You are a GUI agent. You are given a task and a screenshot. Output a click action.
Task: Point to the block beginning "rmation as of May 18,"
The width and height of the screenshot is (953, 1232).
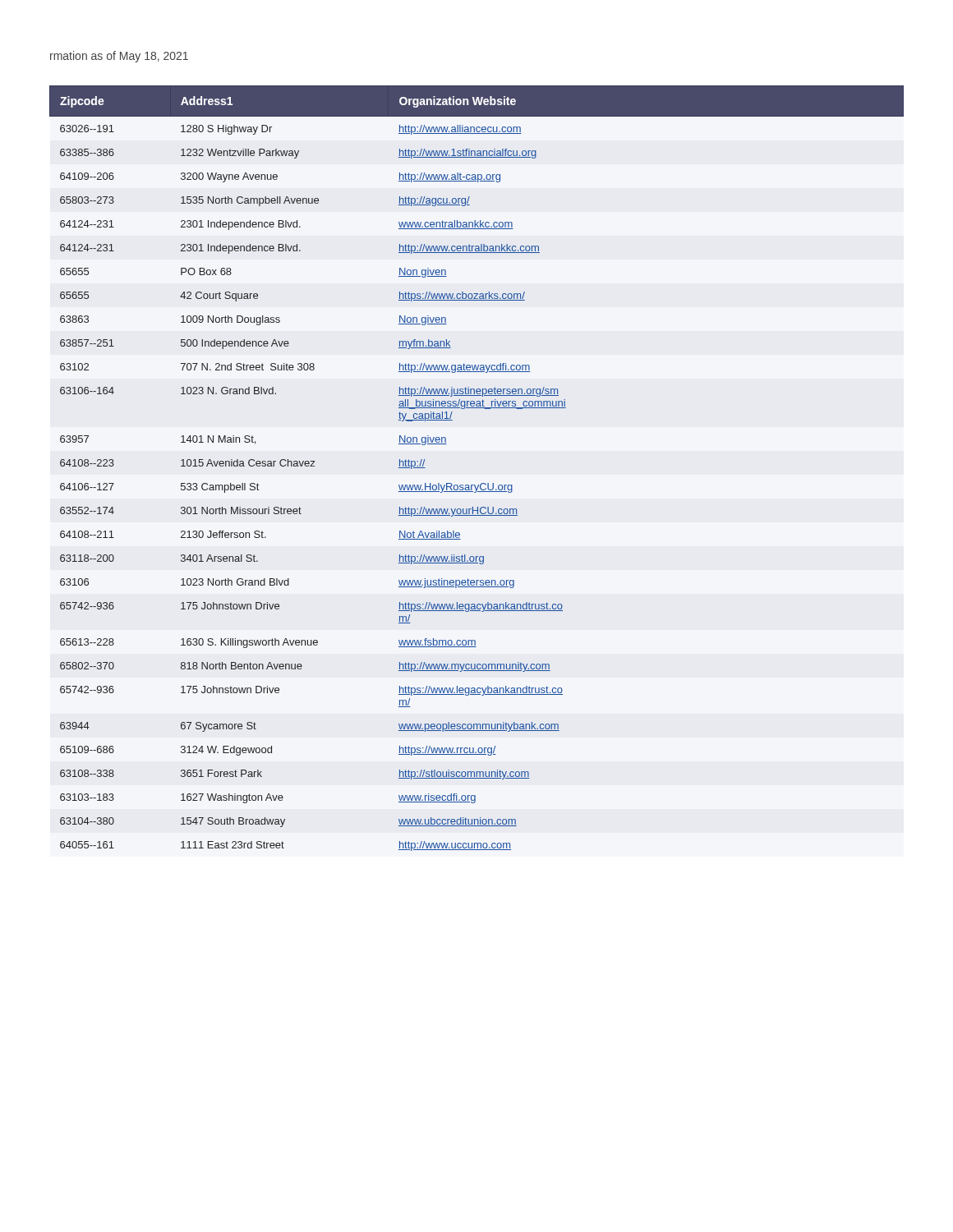click(x=119, y=56)
